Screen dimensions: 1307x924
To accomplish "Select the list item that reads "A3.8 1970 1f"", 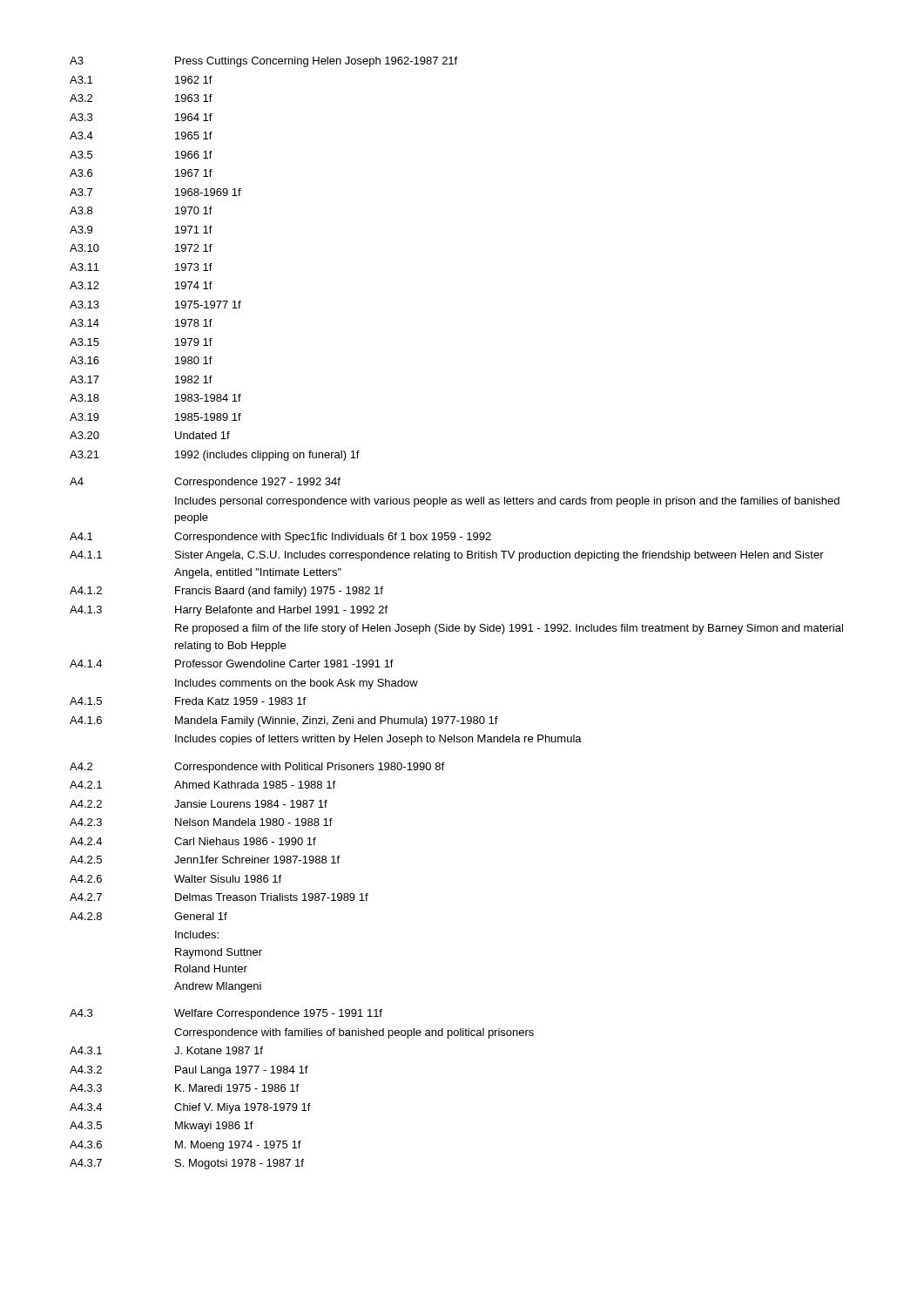I will click(x=76, y=211).
